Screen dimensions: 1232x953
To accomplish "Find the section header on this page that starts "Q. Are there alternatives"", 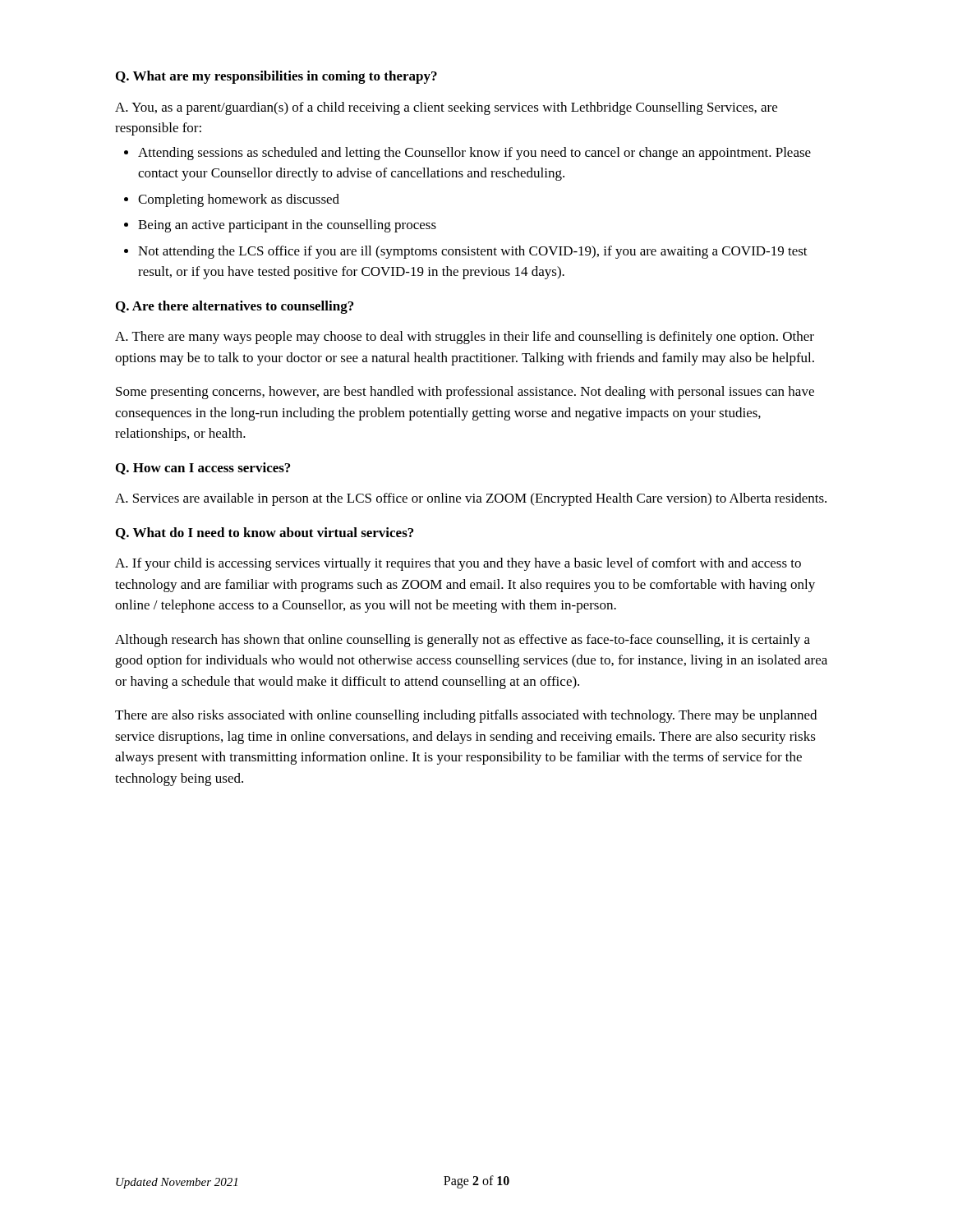I will 235,306.
